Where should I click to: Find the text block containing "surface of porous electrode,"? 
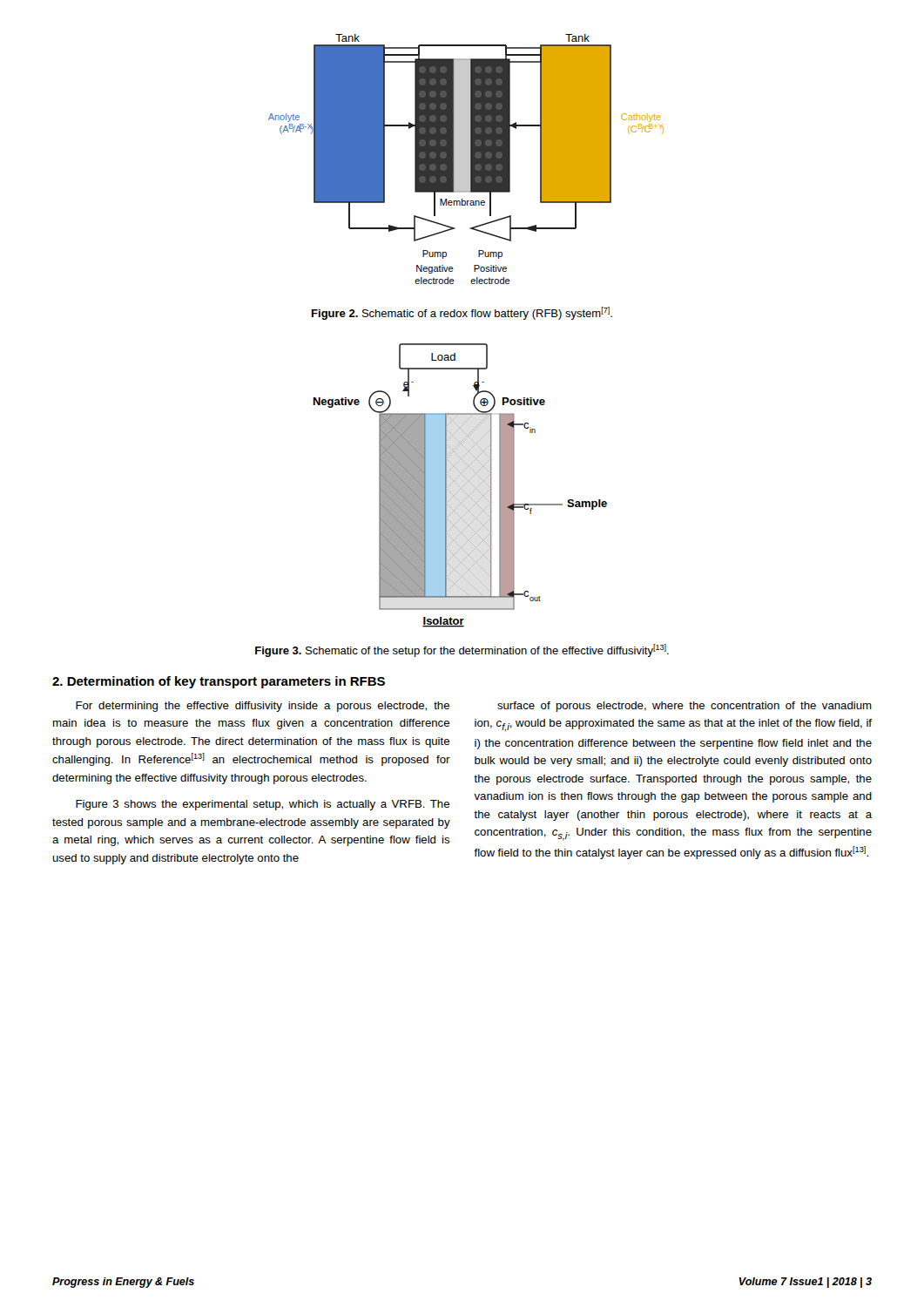coord(673,779)
